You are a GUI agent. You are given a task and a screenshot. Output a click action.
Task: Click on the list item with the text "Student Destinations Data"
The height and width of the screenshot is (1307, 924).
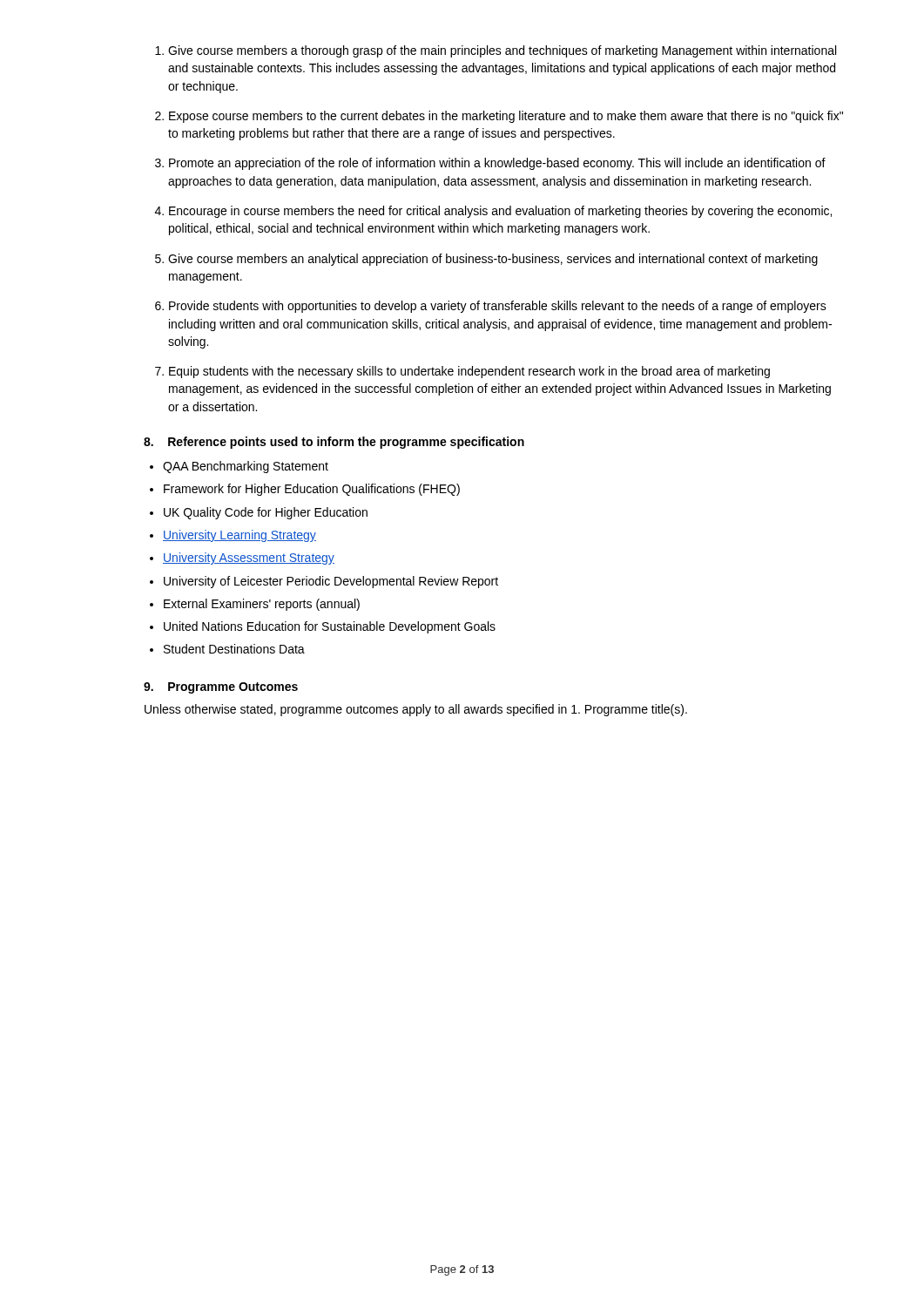point(234,650)
